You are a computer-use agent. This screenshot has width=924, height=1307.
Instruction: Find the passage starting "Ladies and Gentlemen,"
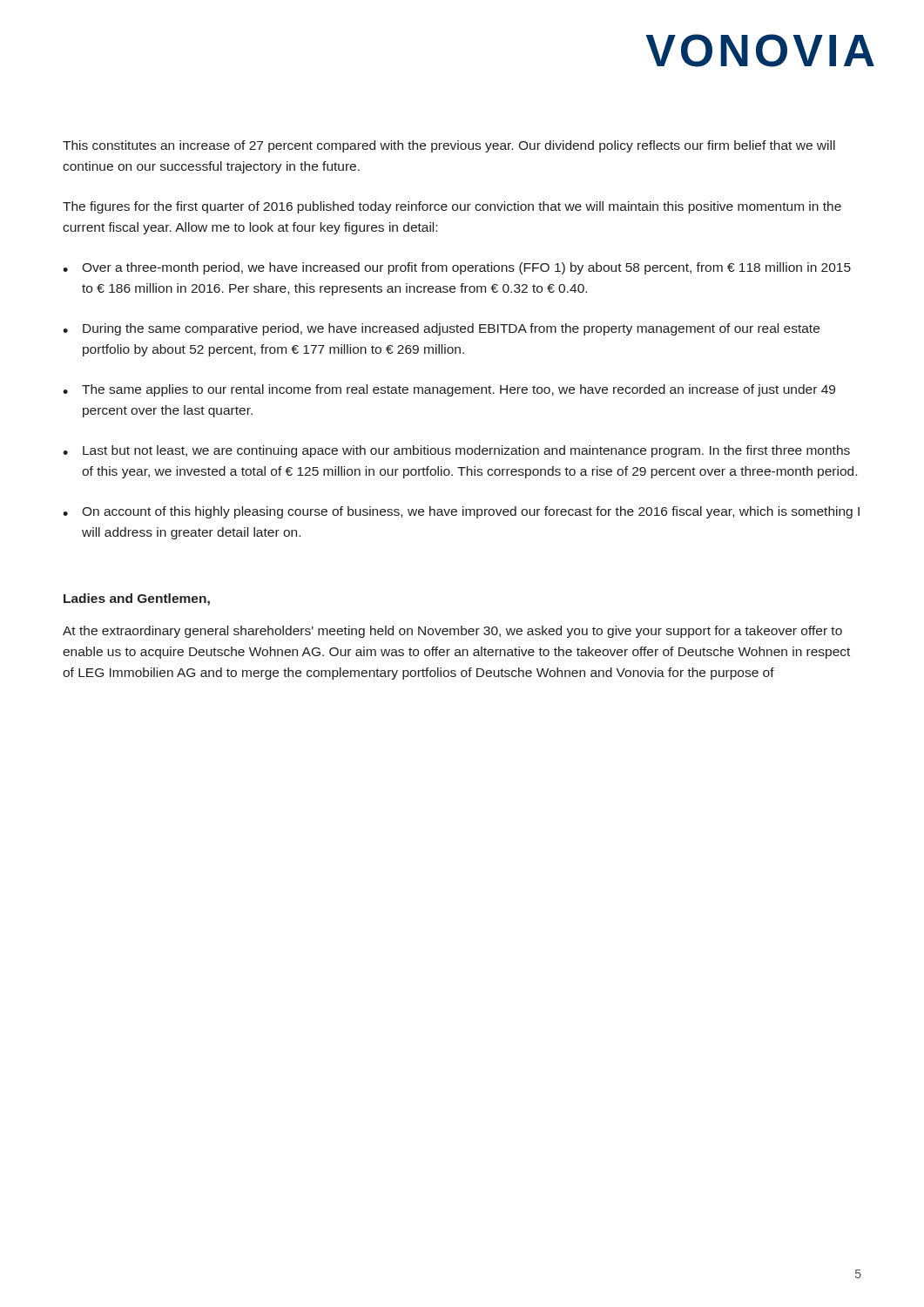pos(137,598)
